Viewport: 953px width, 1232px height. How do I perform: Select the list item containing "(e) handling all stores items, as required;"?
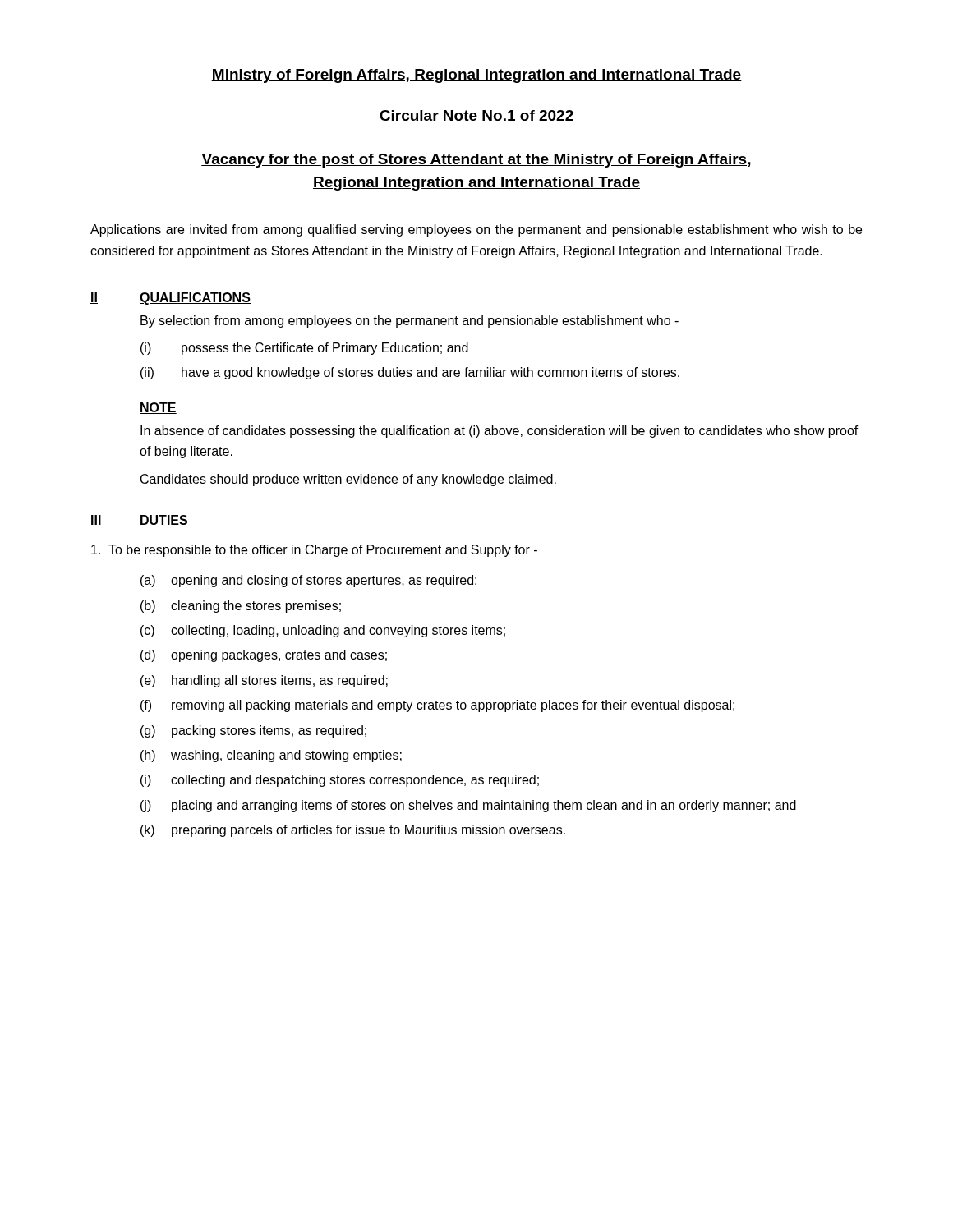(x=264, y=681)
